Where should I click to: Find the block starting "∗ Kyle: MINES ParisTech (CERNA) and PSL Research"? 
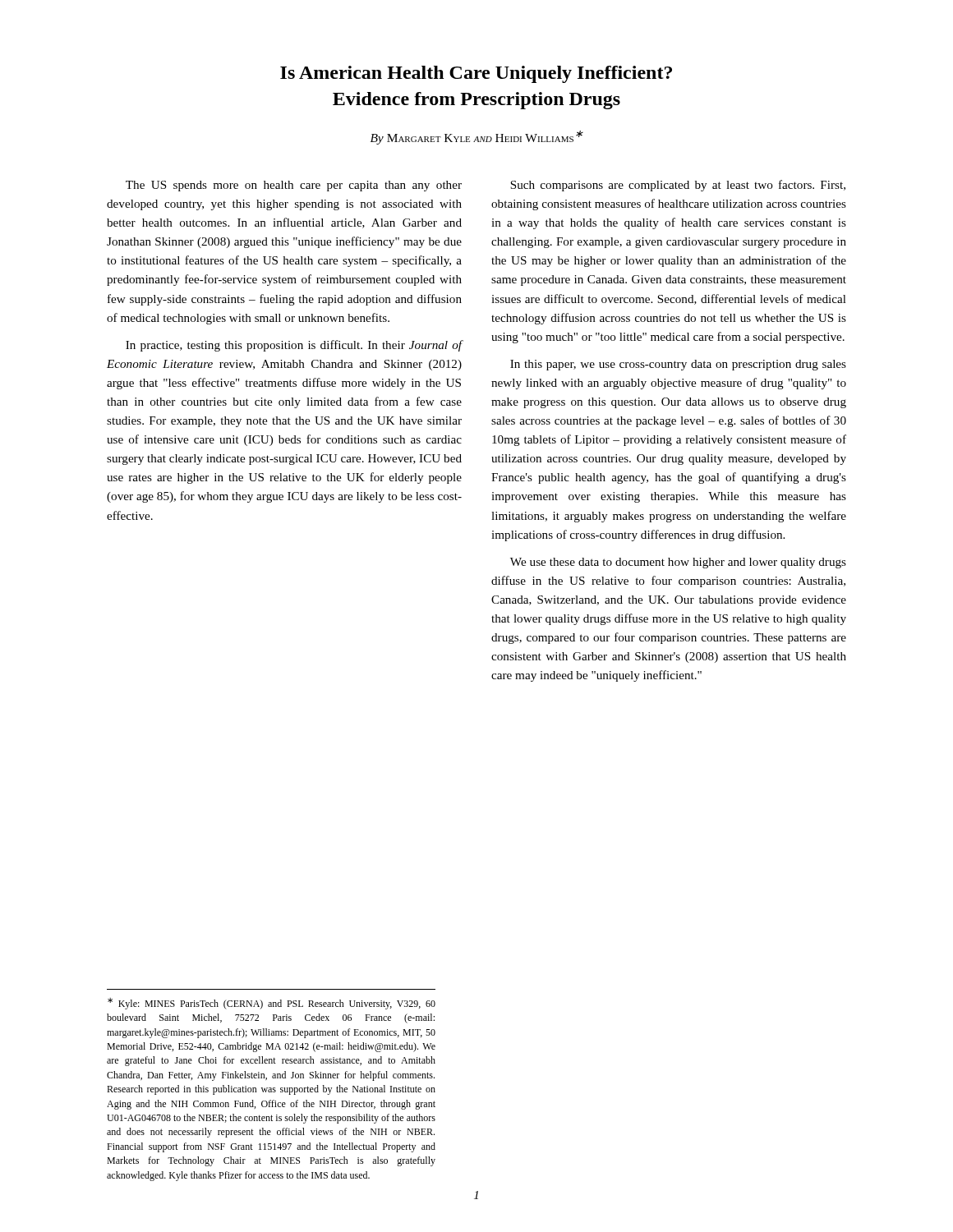(x=271, y=1089)
